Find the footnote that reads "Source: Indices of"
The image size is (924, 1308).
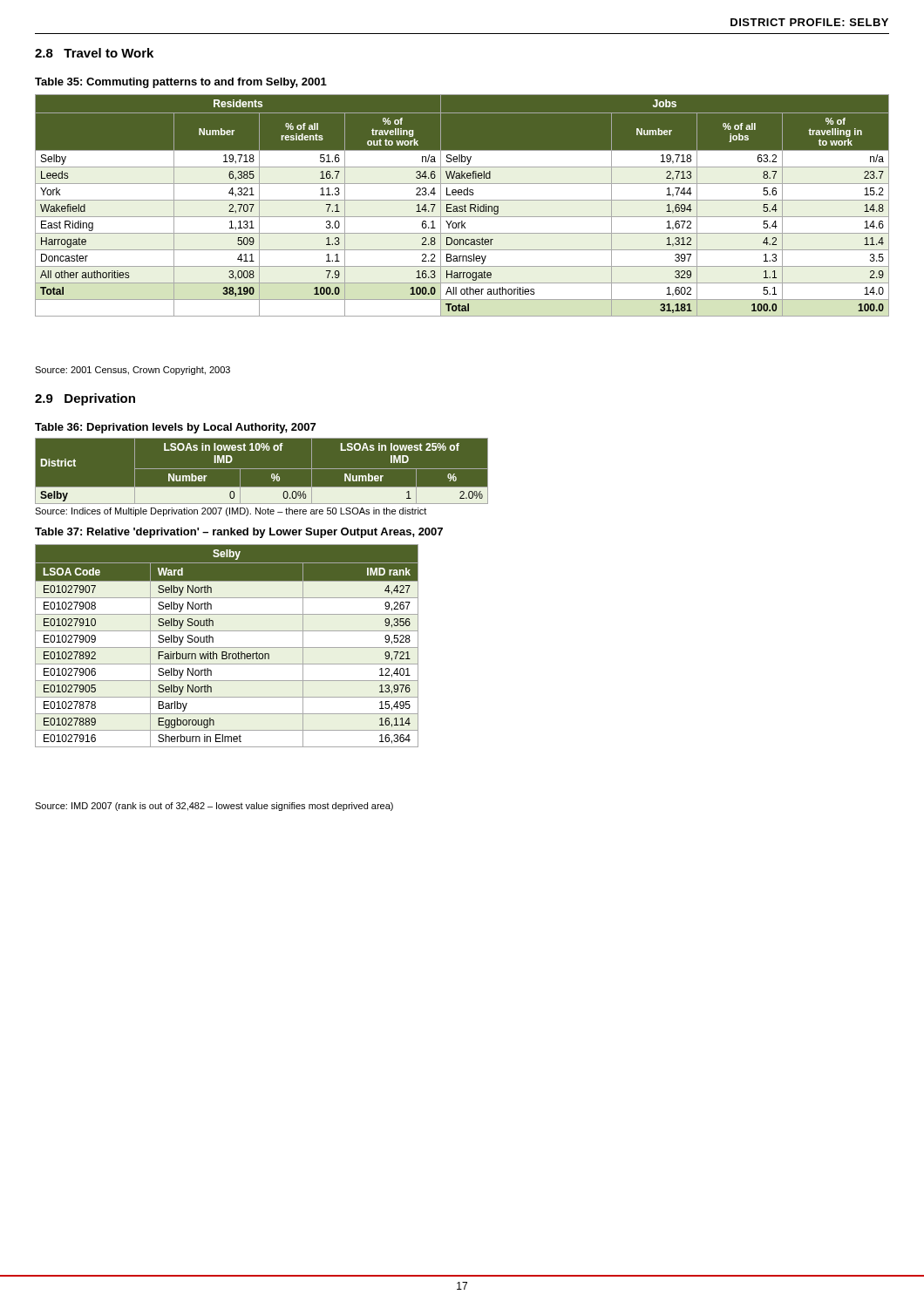[x=231, y=511]
